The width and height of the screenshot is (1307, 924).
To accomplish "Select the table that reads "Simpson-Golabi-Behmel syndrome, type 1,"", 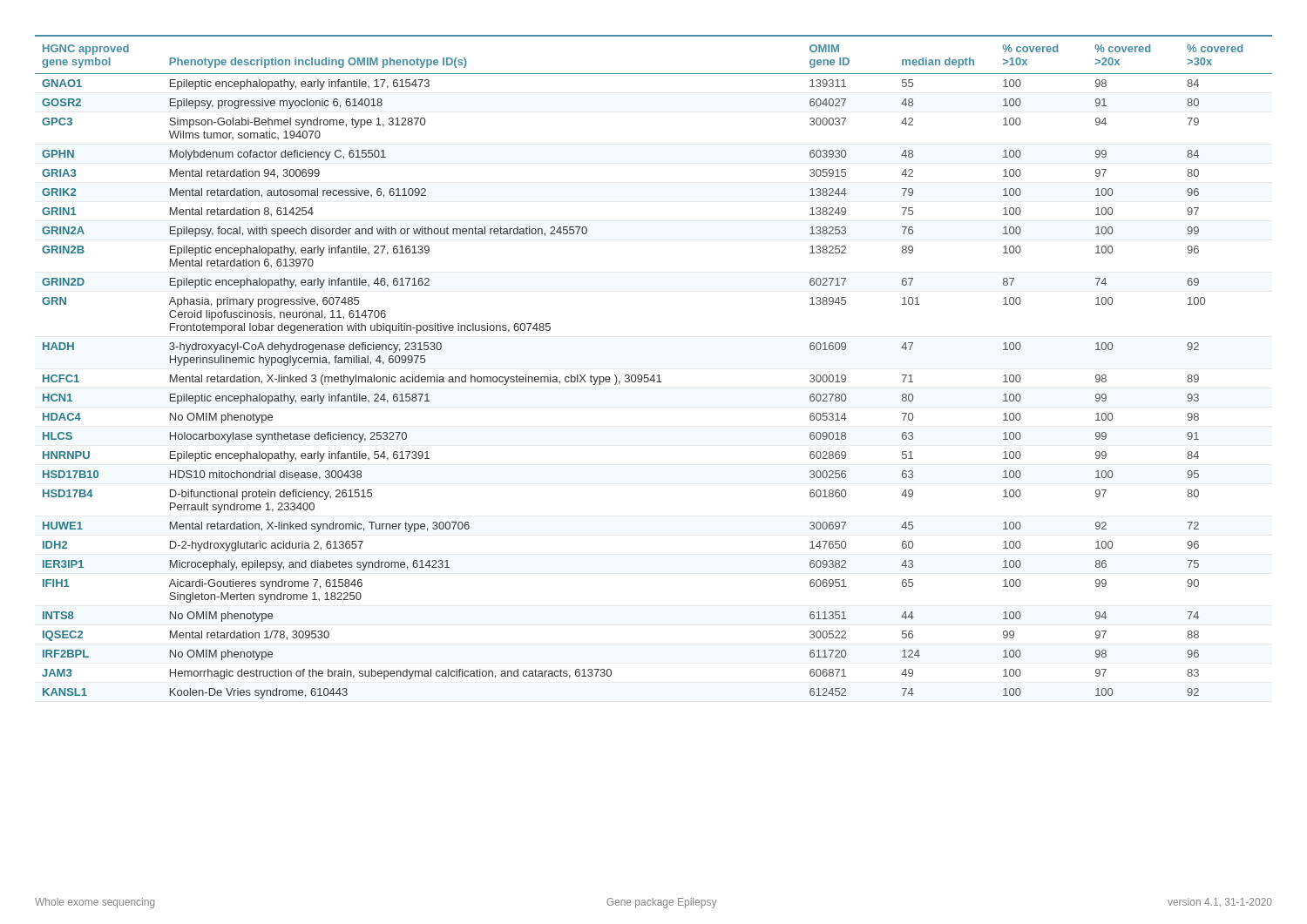I will (654, 368).
